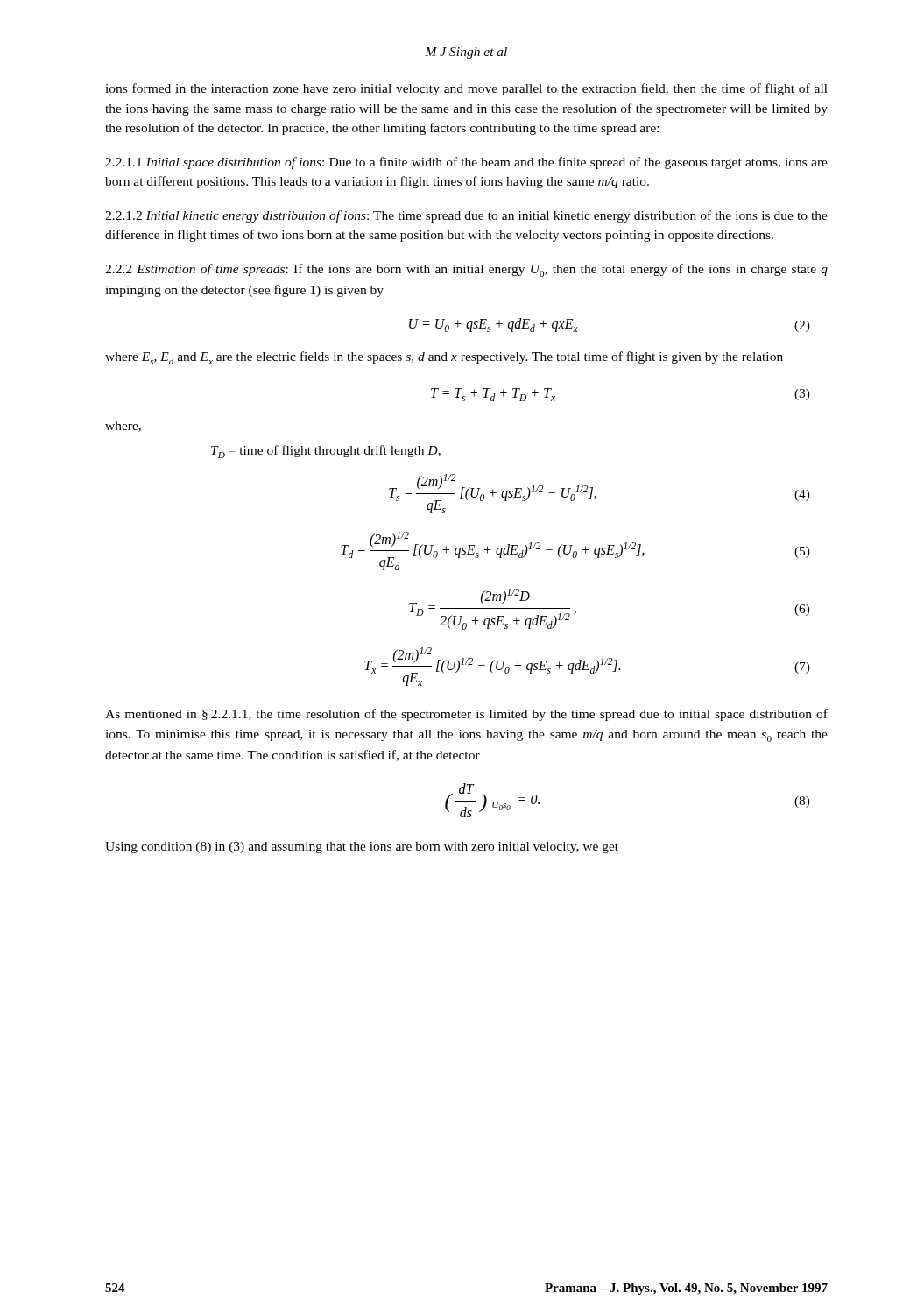
Task: Select the text block that reads "As mentioned in § 2.2.1.1, the"
Action: (466, 734)
